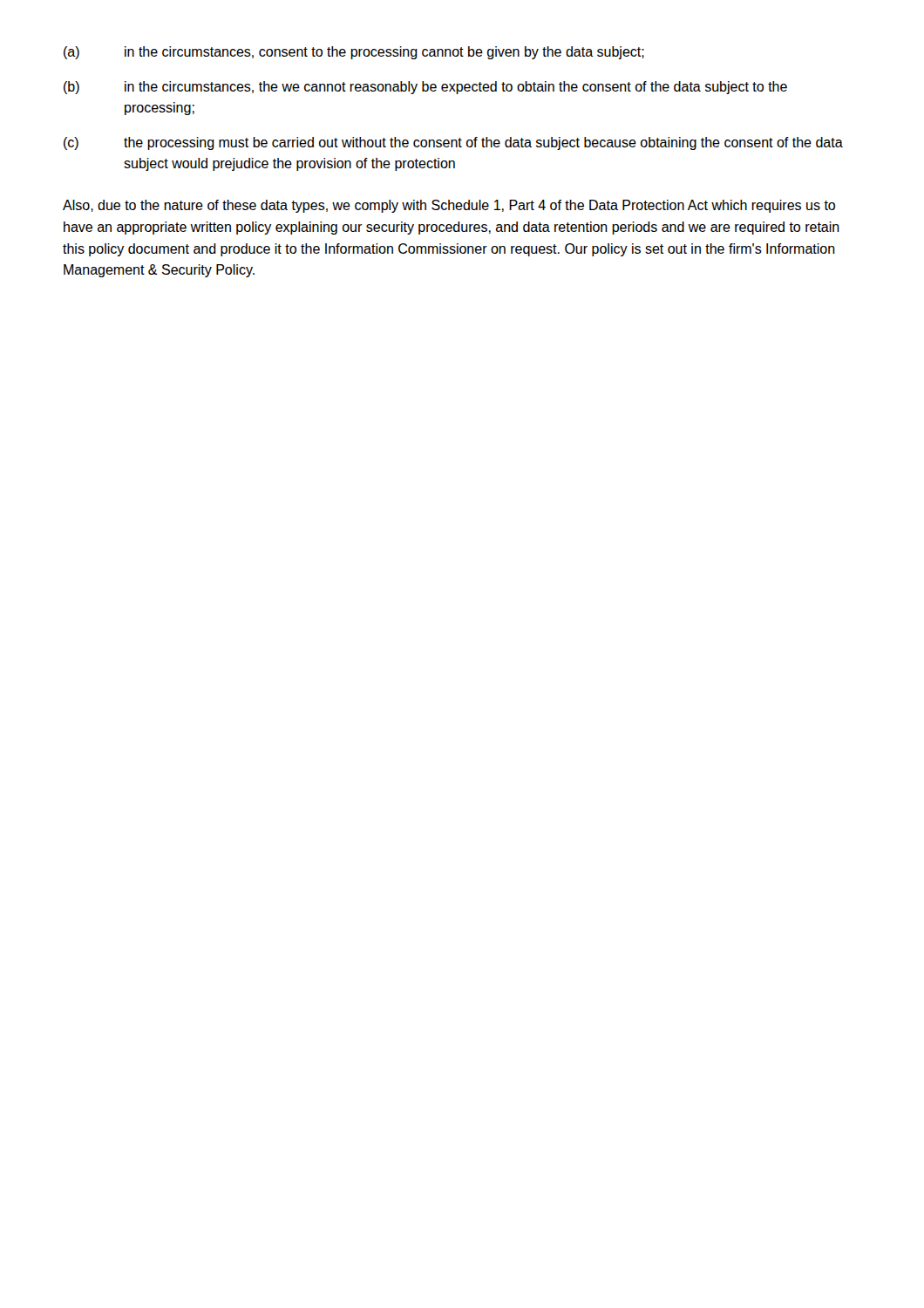Find the block on this page that starts "(a) in the"
924x1308 pixels.
click(x=462, y=52)
